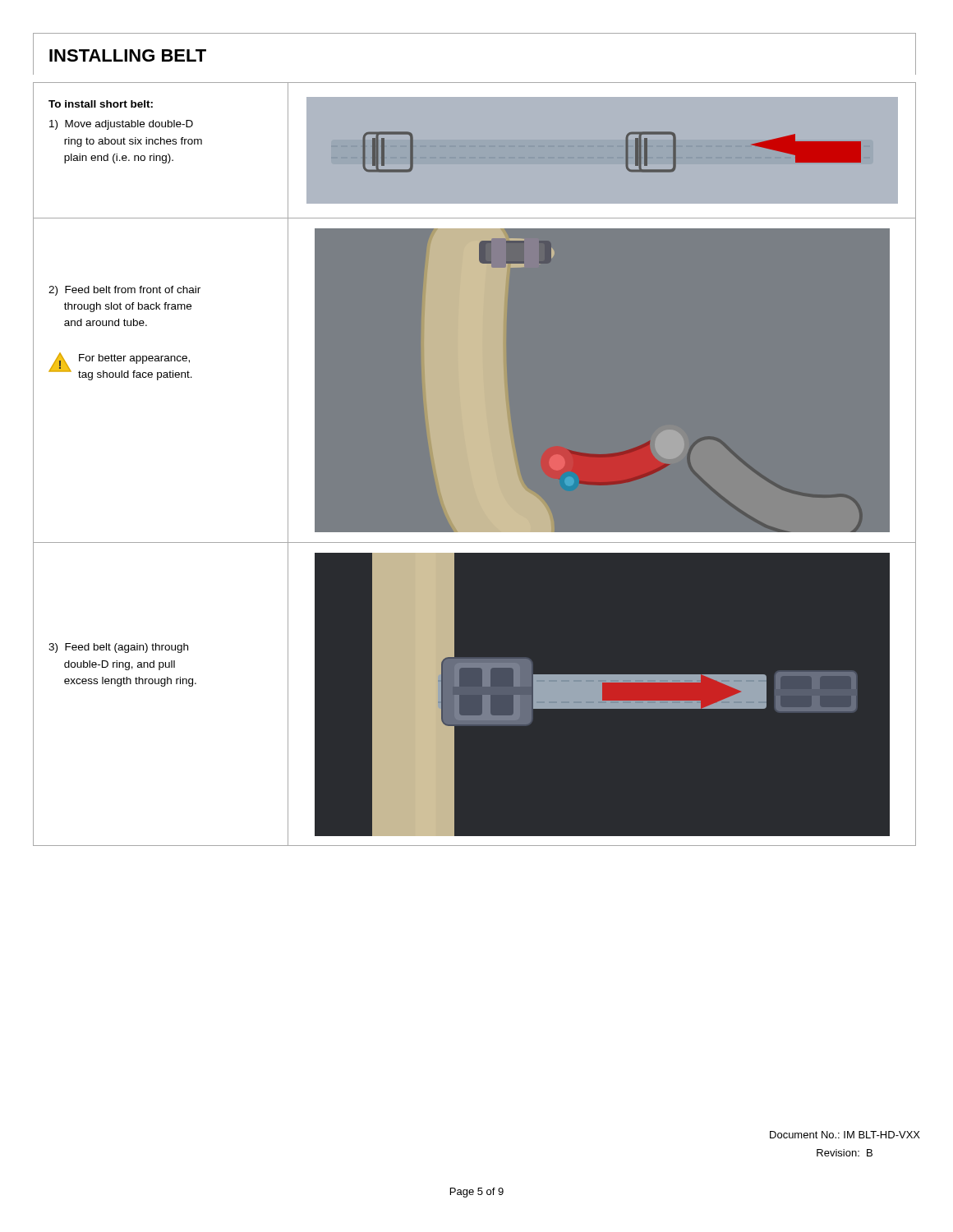Point to the region starting "! For better appearance,tag should face patient."

[x=121, y=366]
